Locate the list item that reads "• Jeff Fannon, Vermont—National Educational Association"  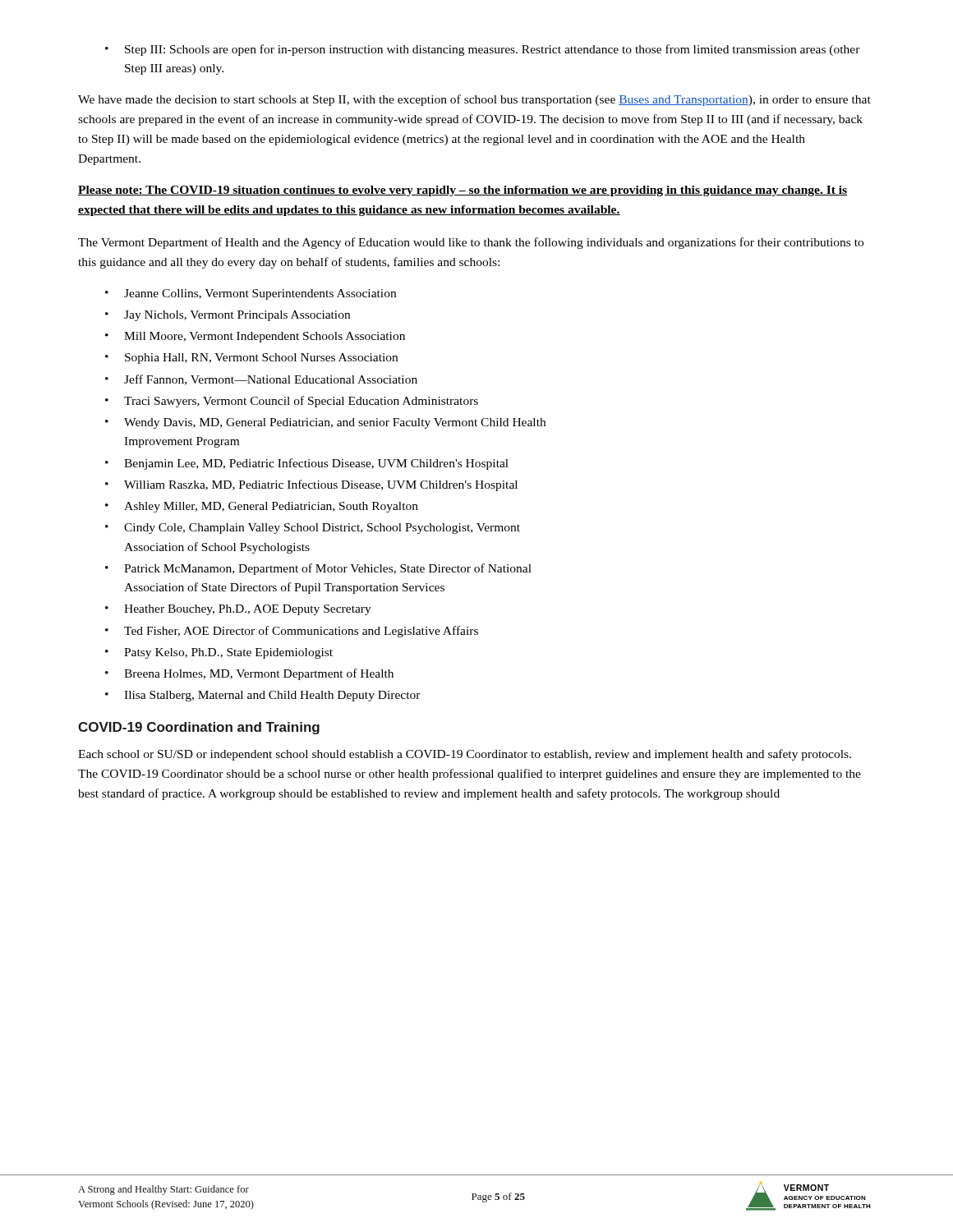[x=261, y=380]
